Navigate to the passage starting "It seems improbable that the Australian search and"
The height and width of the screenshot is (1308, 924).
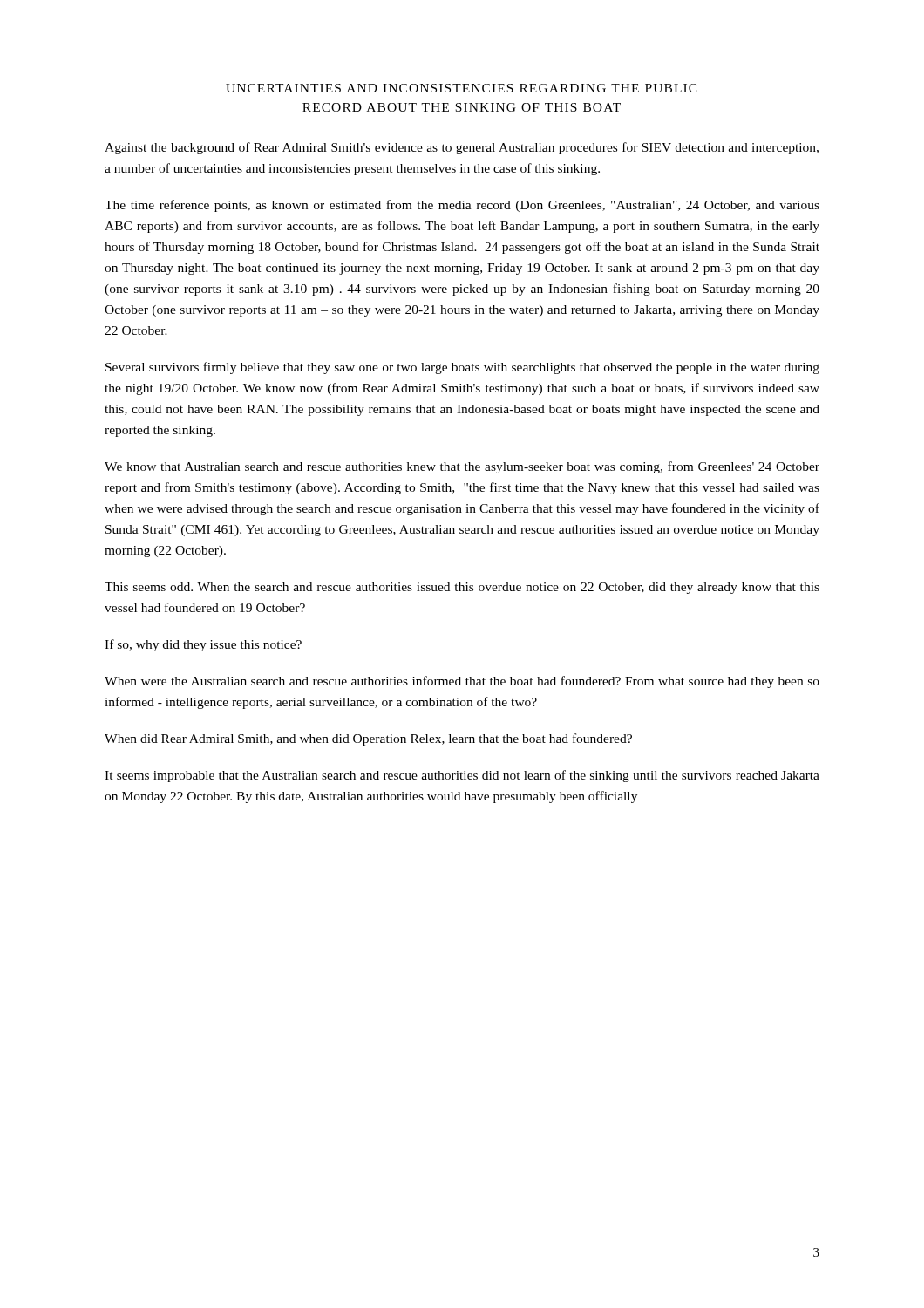click(462, 786)
